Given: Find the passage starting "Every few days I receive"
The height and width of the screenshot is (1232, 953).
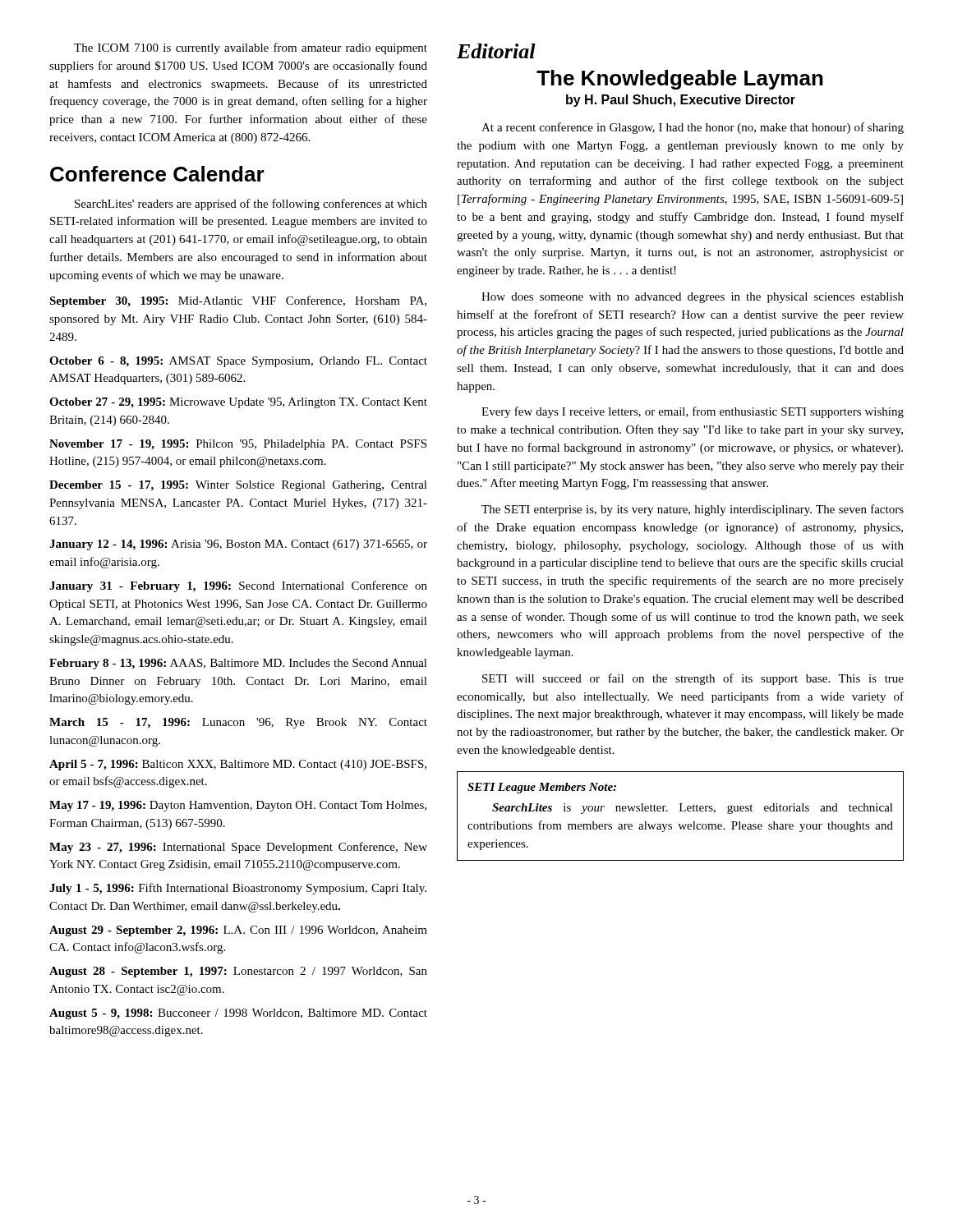Looking at the screenshot, I should pos(680,448).
